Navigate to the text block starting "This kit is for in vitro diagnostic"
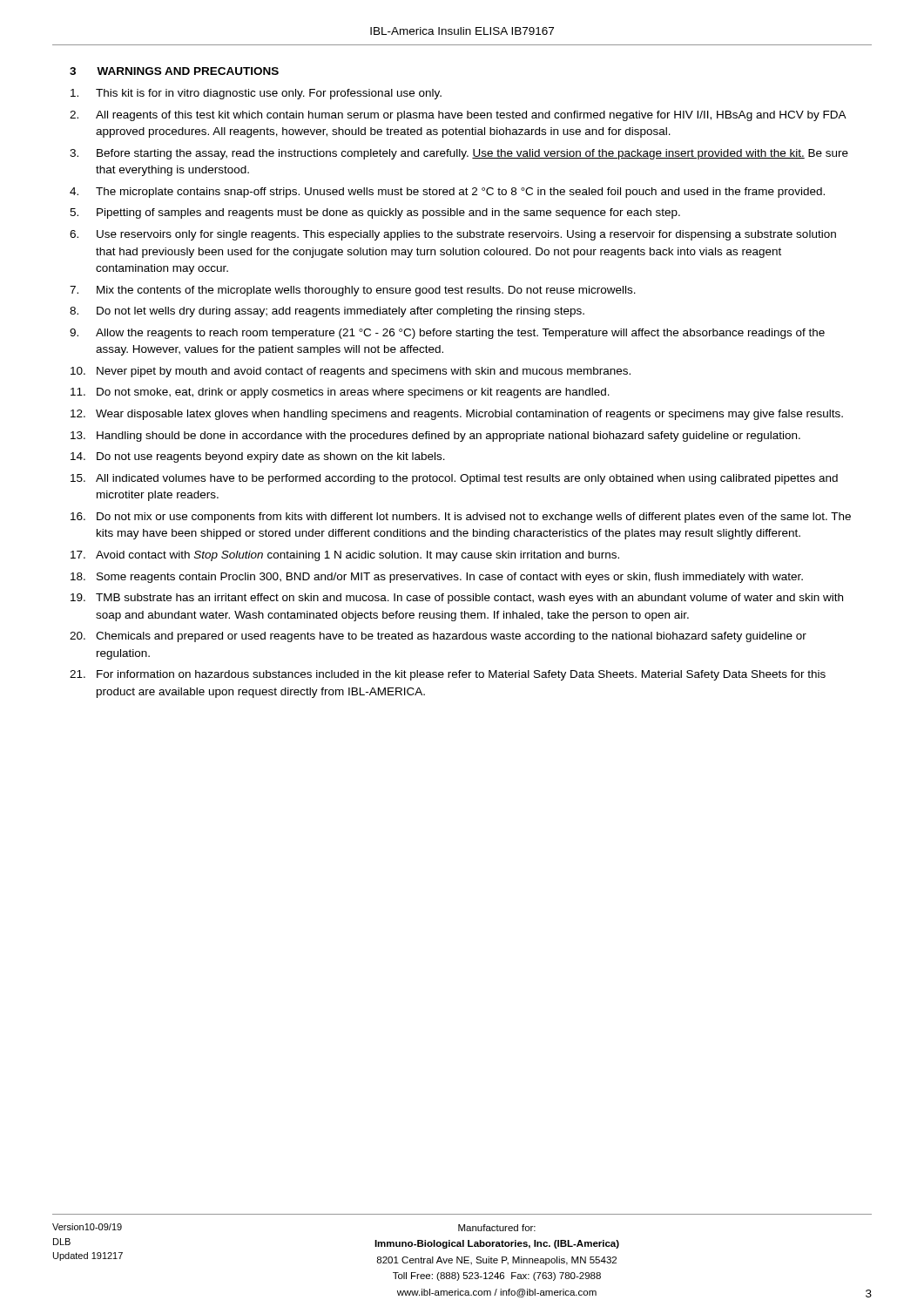 [x=256, y=94]
